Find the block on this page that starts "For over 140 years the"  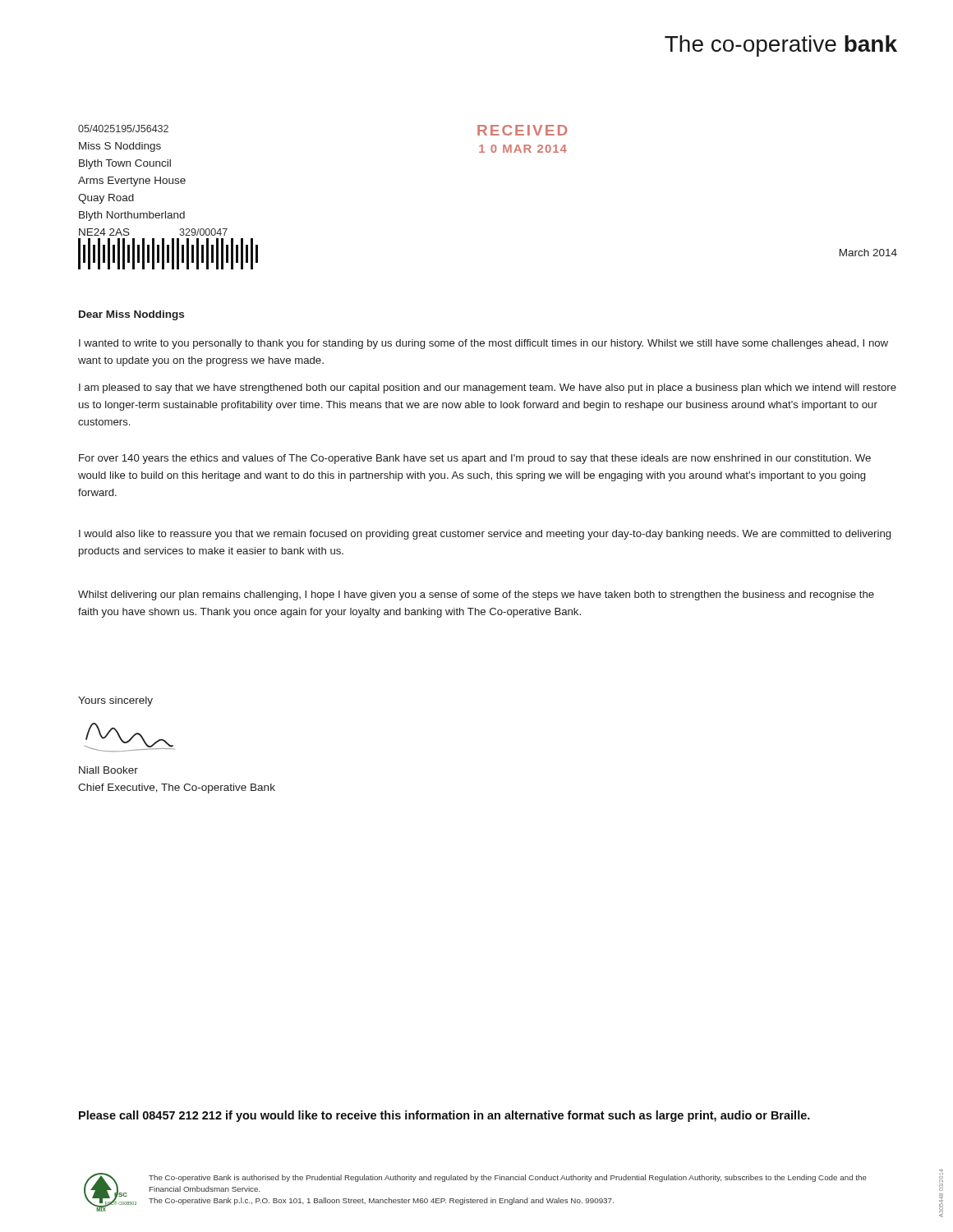[475, 475]
